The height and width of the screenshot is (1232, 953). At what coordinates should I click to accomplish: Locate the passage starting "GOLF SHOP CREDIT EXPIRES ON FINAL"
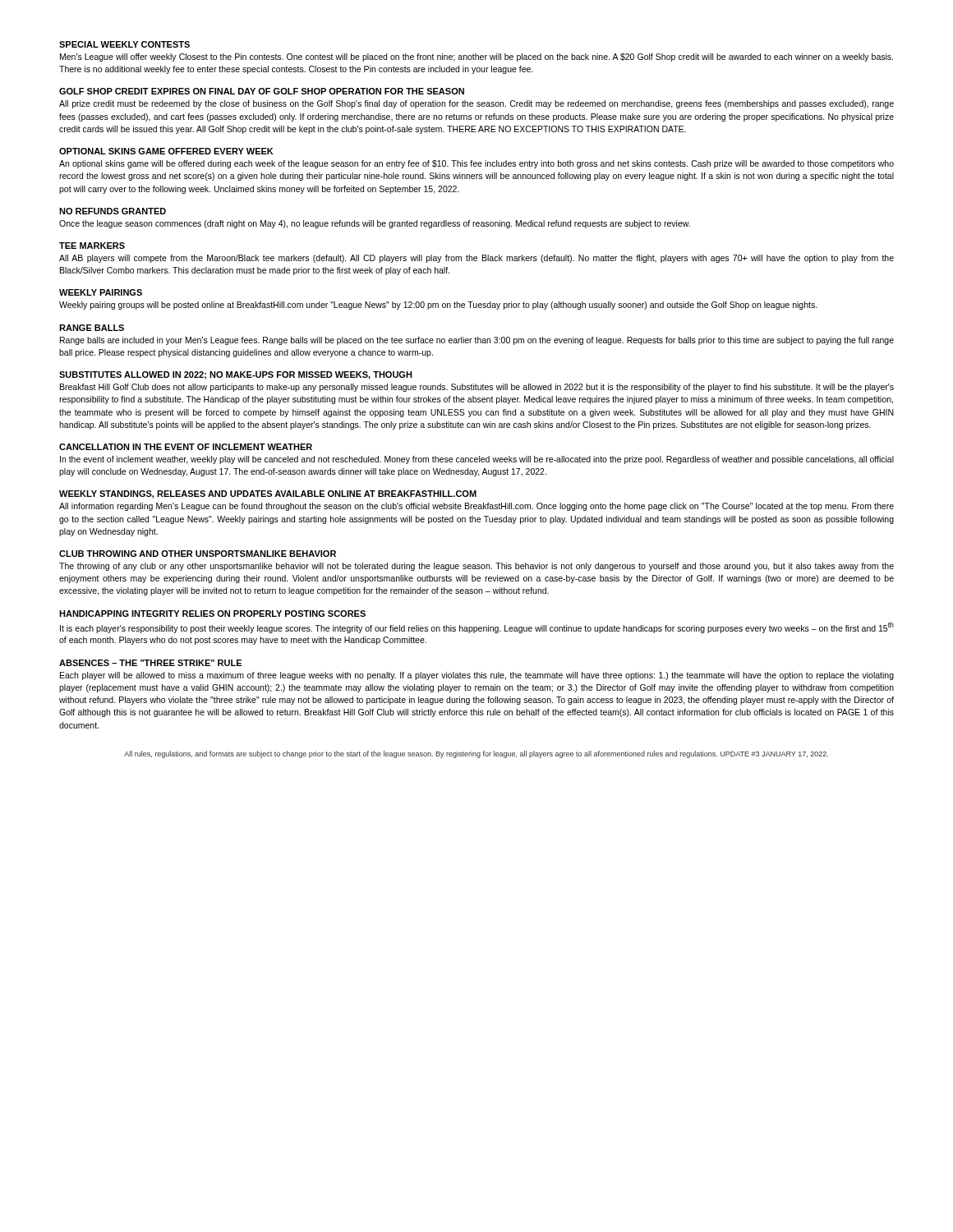coord(262,92)
